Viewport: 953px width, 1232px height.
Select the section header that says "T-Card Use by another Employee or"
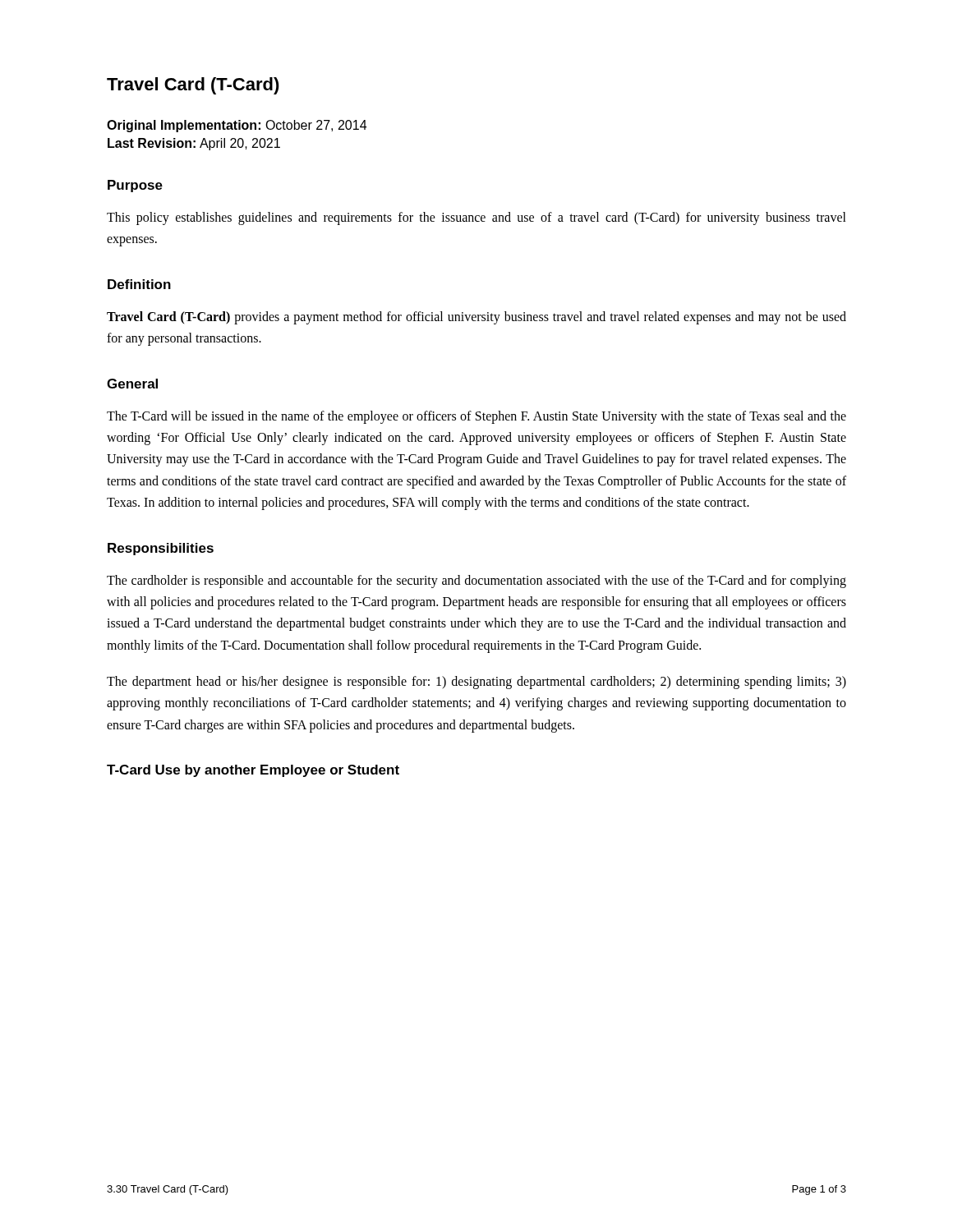tap(253, 770)
